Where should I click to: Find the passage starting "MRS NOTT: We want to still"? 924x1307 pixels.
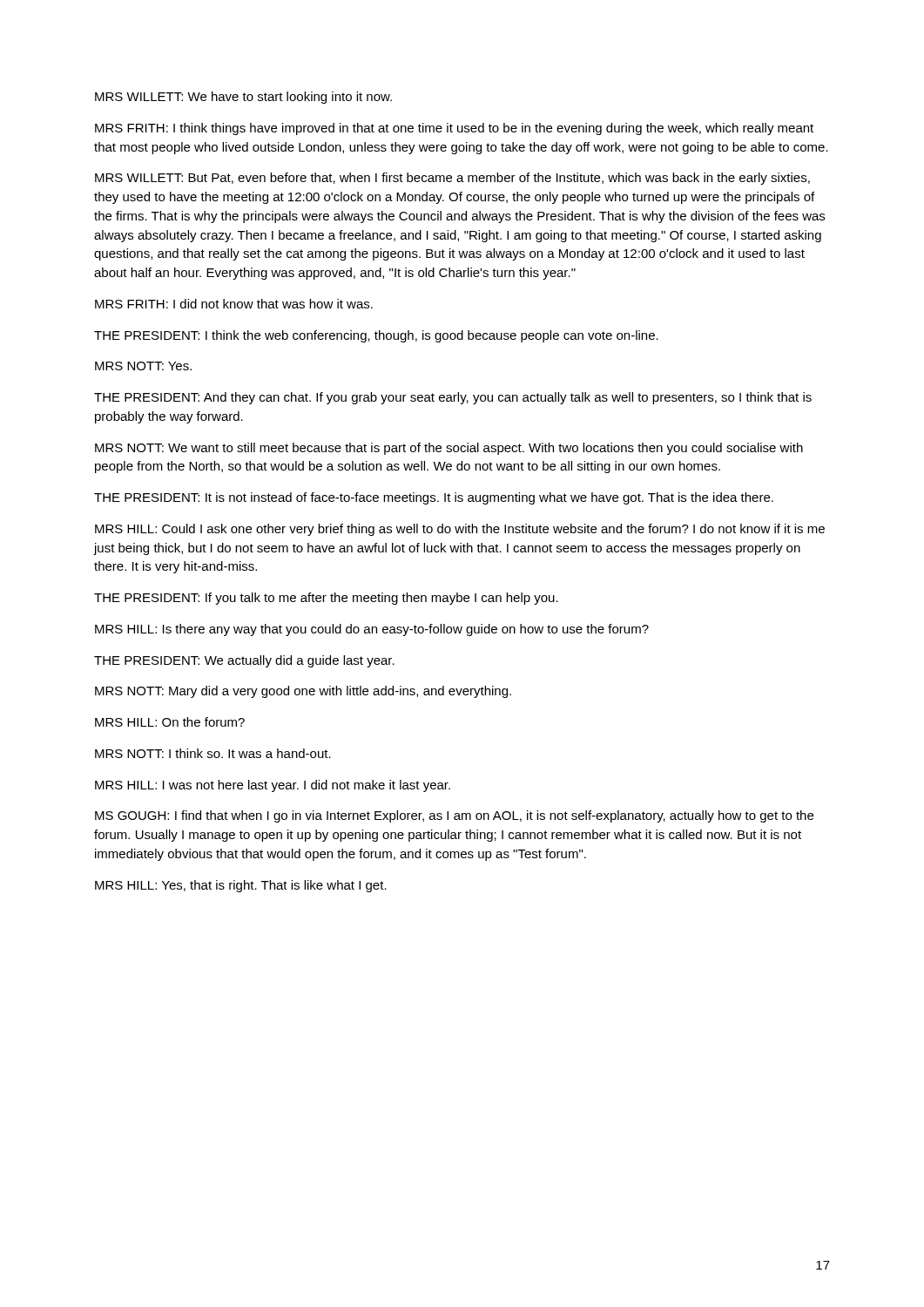click(x=449, y=456)
